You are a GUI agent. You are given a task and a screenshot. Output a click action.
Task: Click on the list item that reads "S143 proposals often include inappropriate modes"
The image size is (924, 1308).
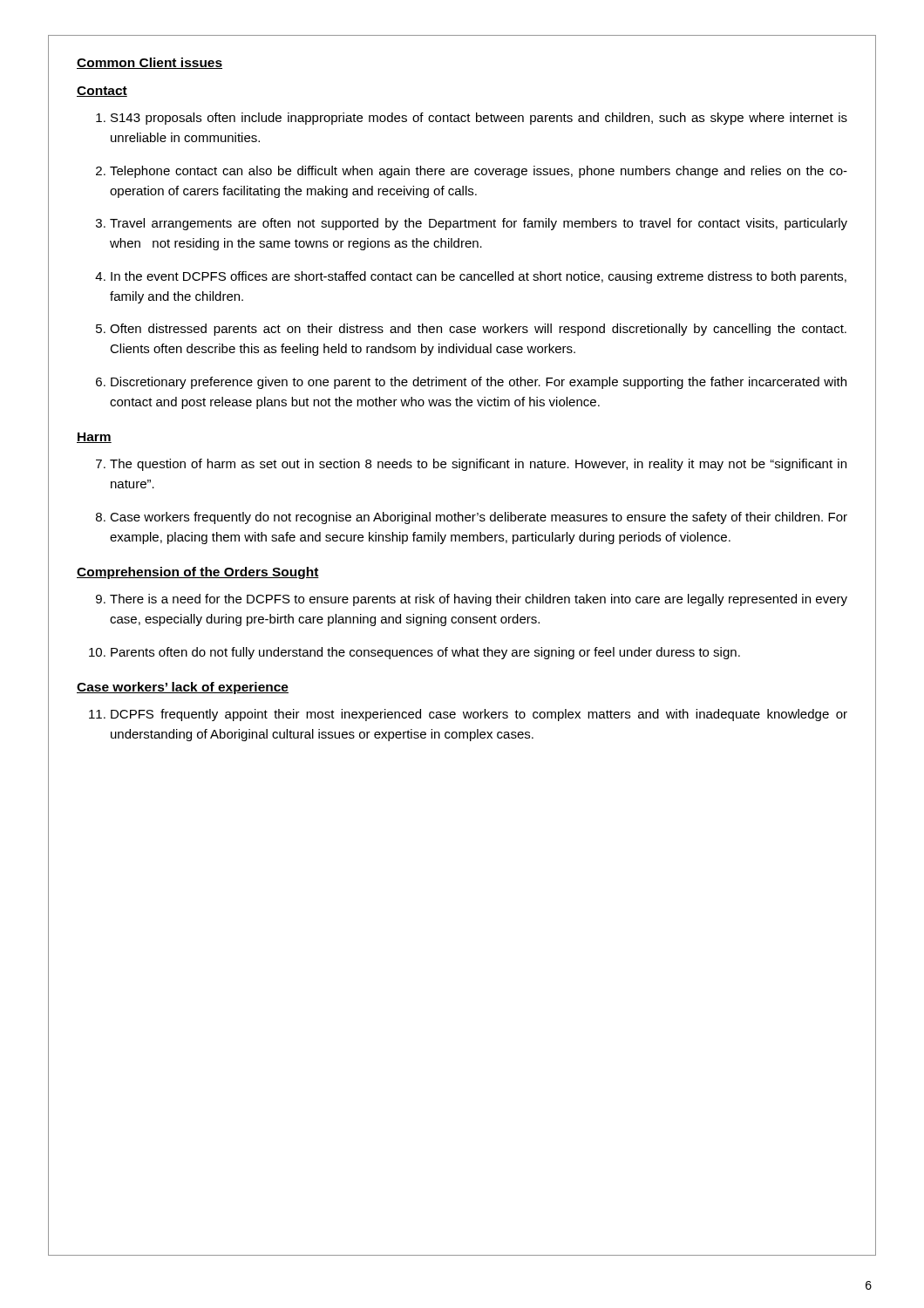pyautogui.click(x=479, y=127)
